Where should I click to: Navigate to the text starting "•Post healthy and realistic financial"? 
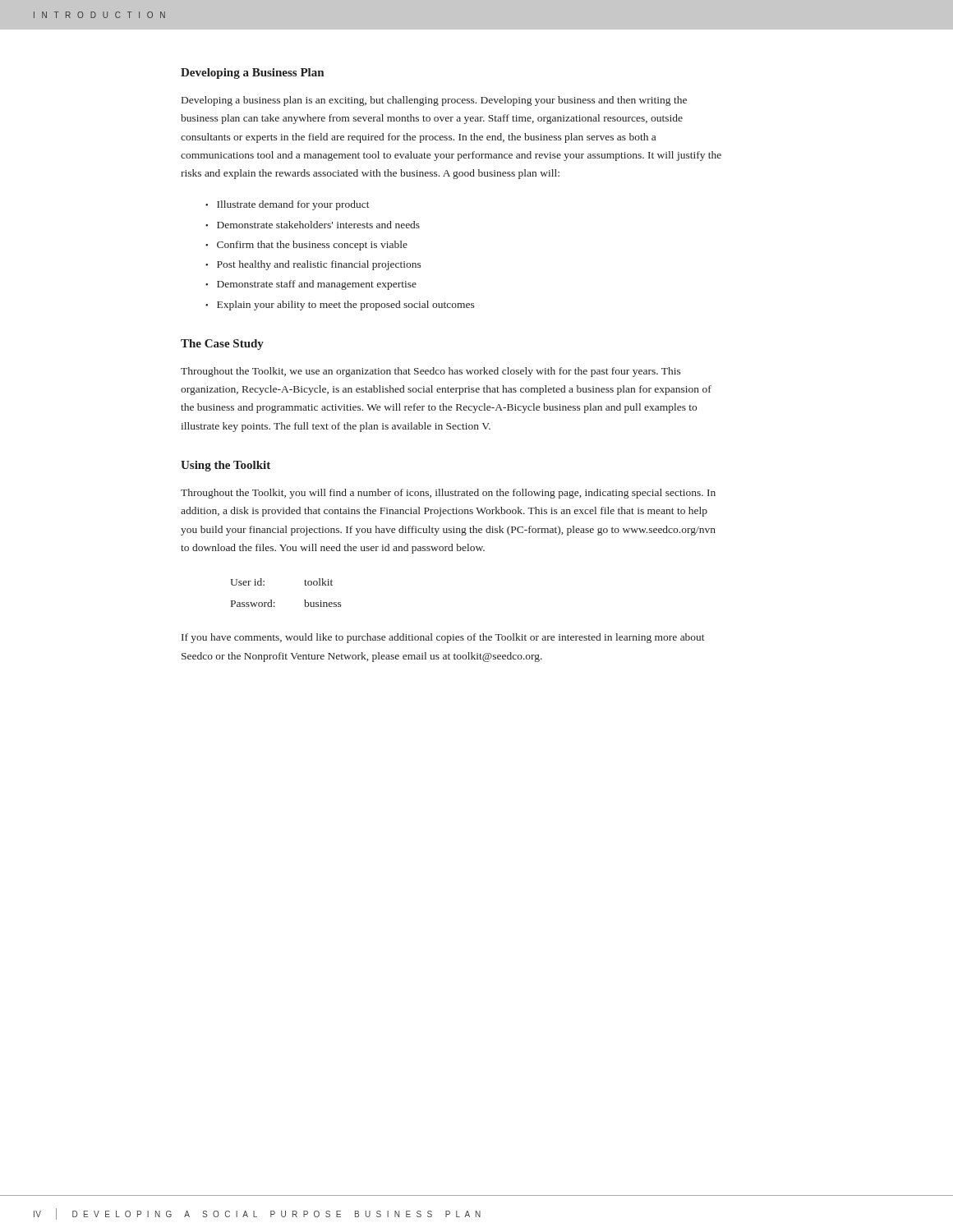click(313, 265)
